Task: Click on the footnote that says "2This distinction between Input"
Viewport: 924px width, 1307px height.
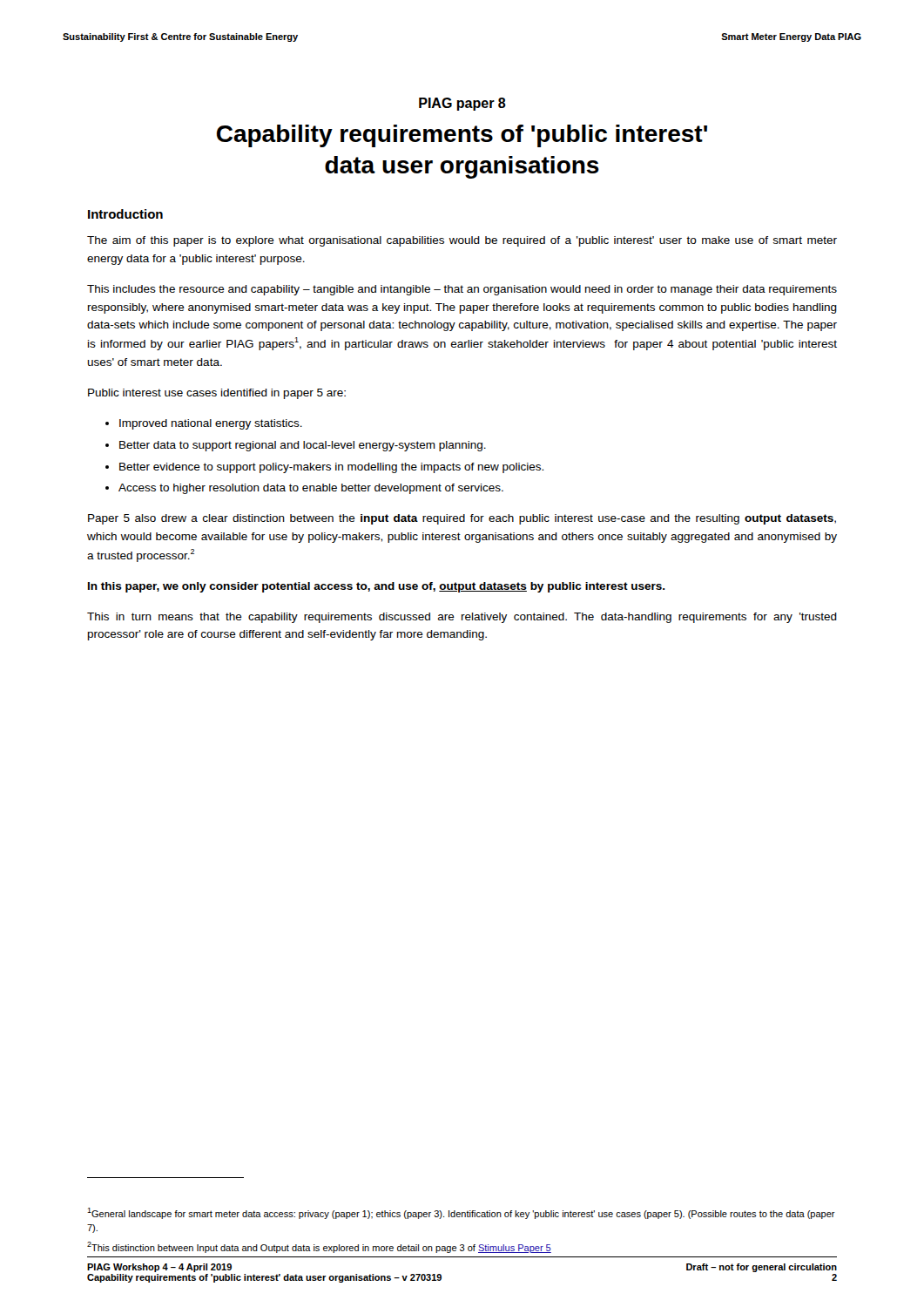Action: (319, 1246)
